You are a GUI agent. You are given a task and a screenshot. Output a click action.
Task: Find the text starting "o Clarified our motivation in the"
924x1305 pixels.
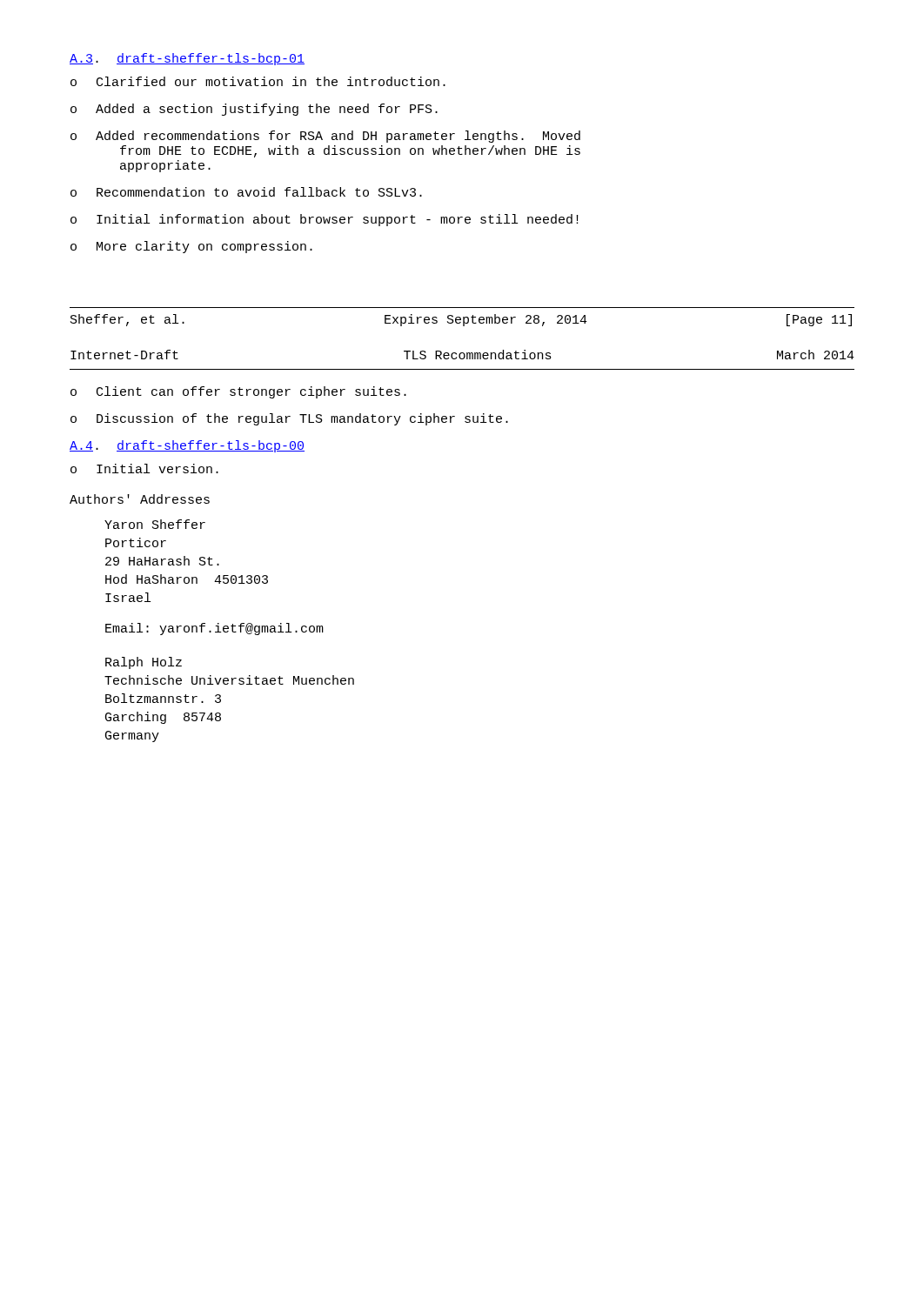pos(258,81)
